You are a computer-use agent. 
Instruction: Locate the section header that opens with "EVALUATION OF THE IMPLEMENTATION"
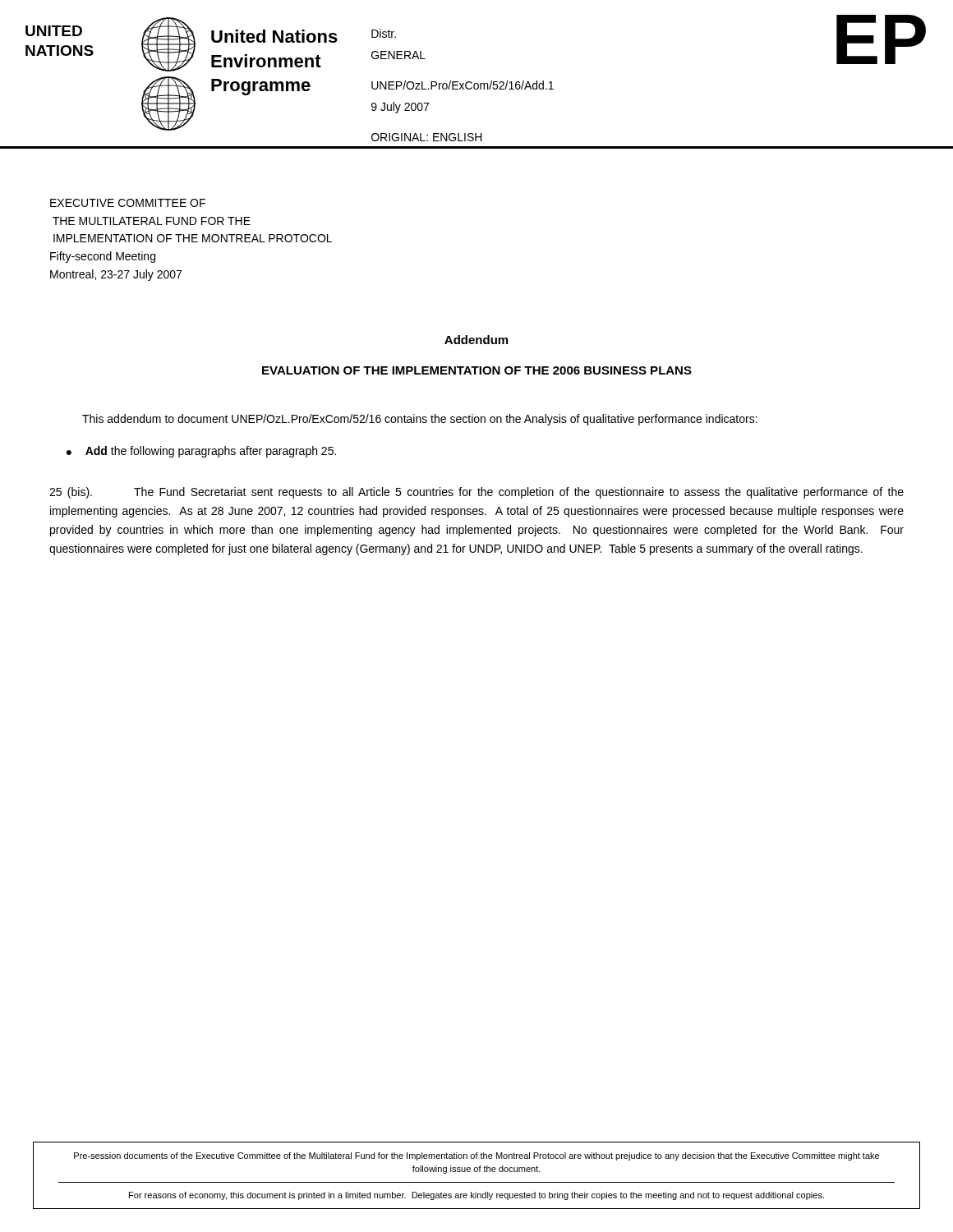click(x=476, y=370)
